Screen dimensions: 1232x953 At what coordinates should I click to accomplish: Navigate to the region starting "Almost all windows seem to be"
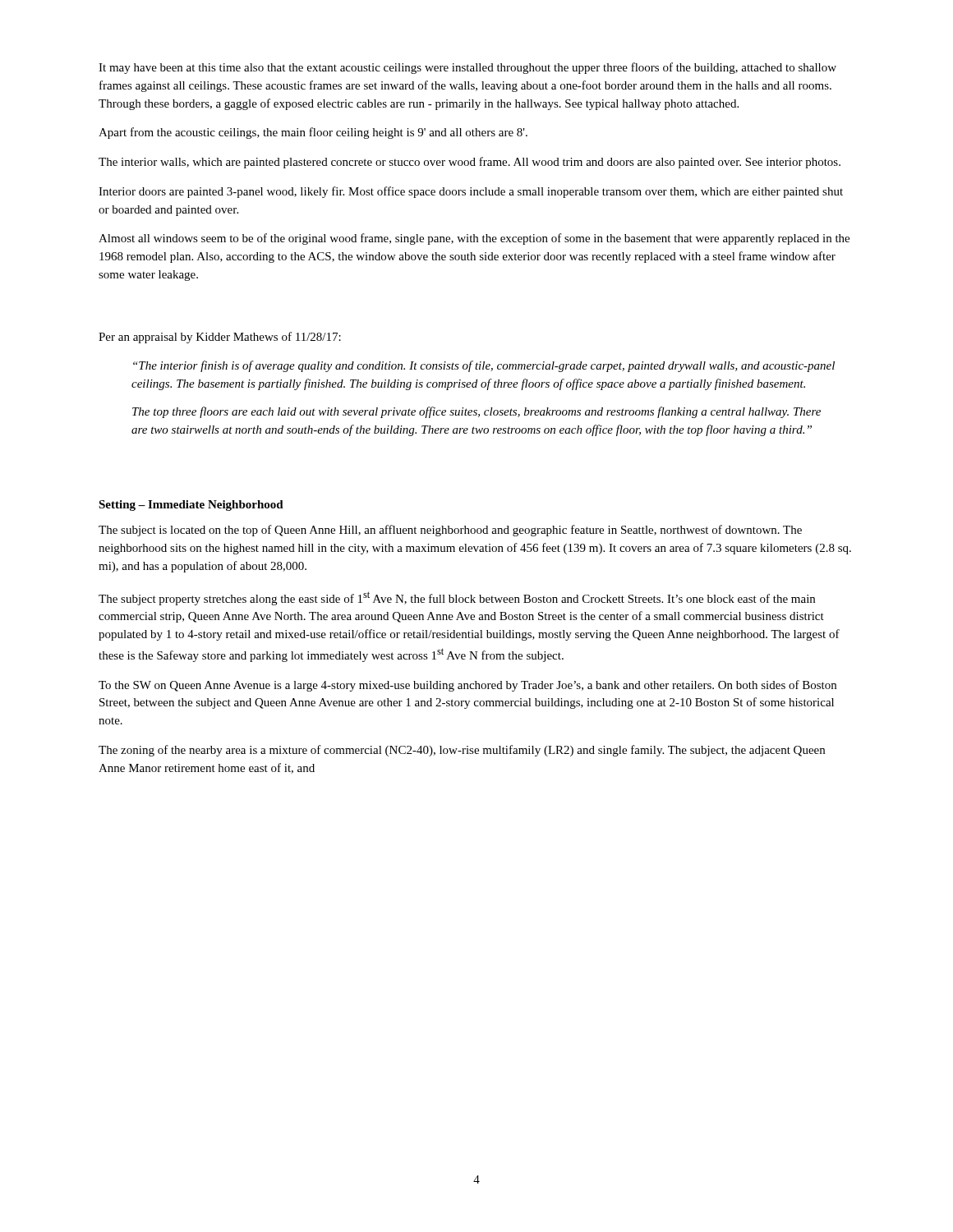coord(474,256)
